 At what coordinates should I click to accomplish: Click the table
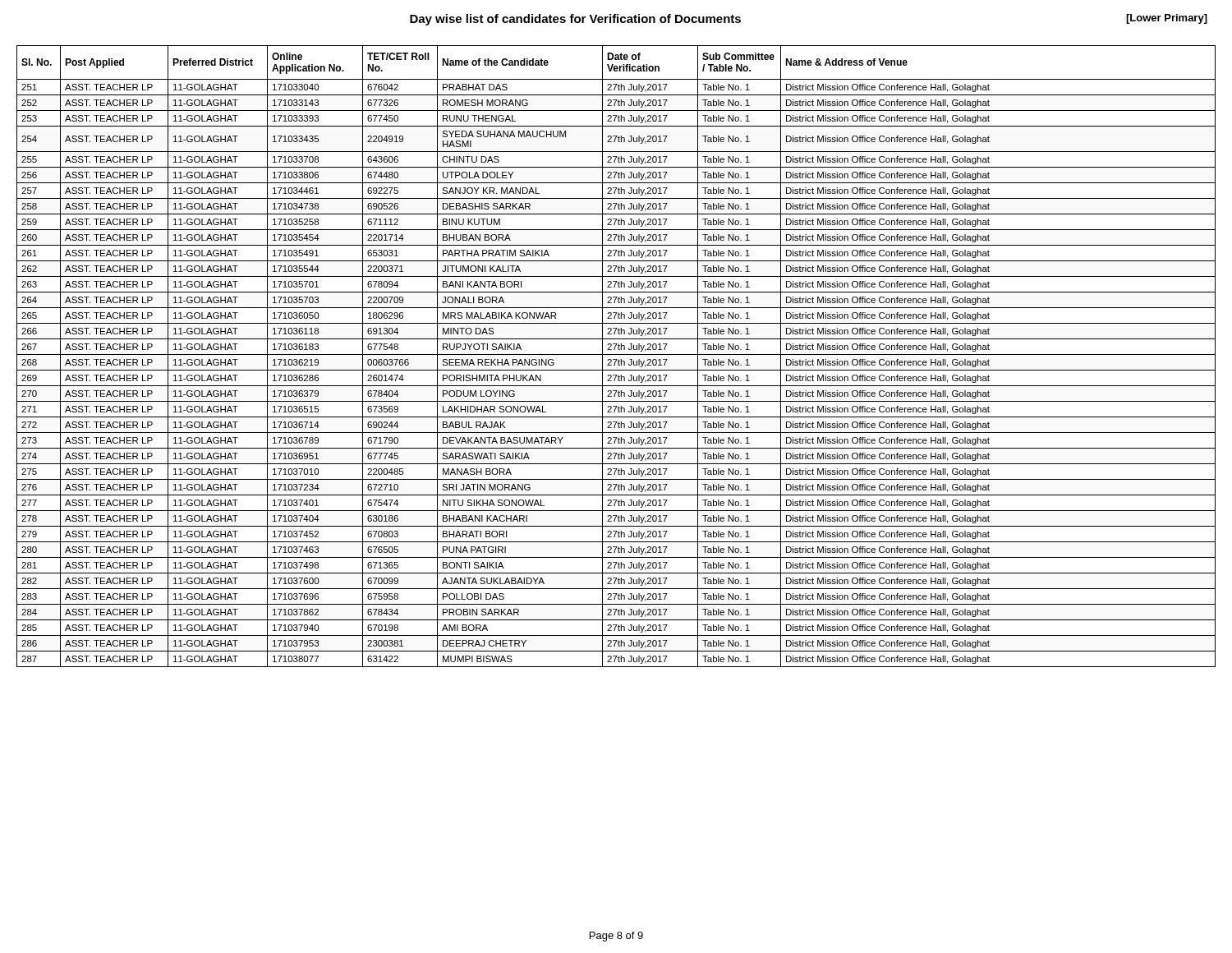616,481
